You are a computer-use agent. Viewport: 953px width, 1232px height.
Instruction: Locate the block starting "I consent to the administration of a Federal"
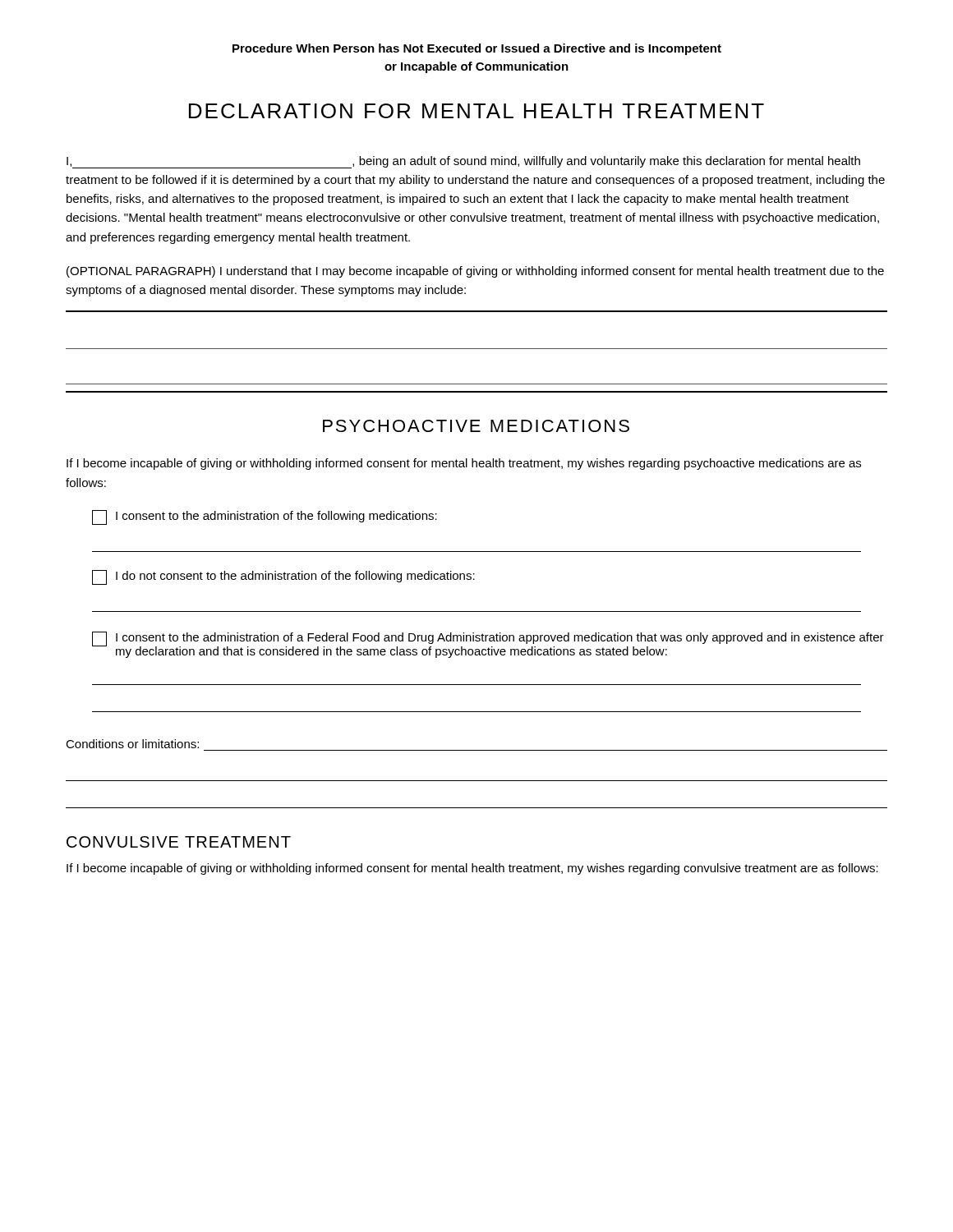[x=490, y=644]
